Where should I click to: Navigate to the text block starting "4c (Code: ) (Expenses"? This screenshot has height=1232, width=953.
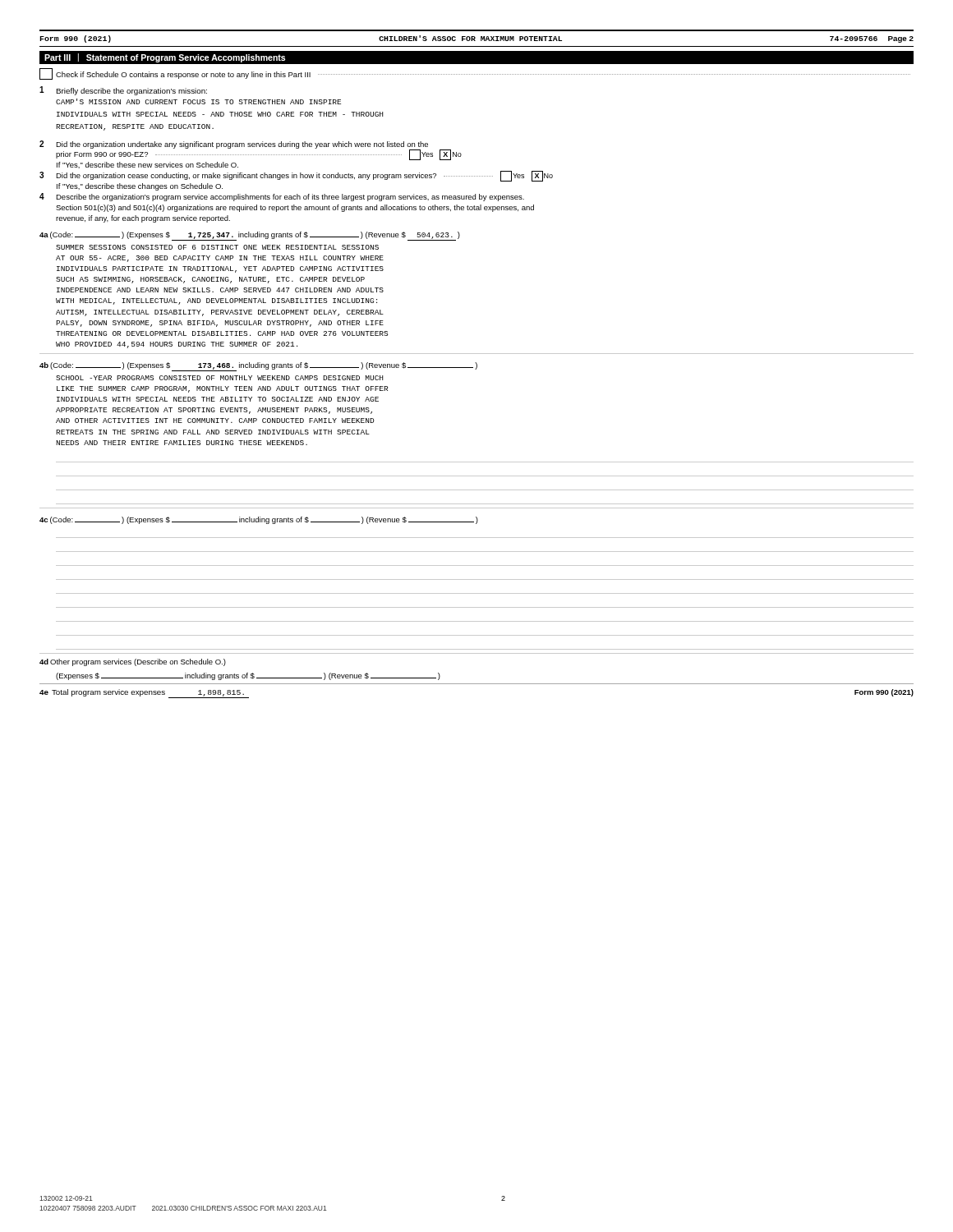tap(476, 581)
